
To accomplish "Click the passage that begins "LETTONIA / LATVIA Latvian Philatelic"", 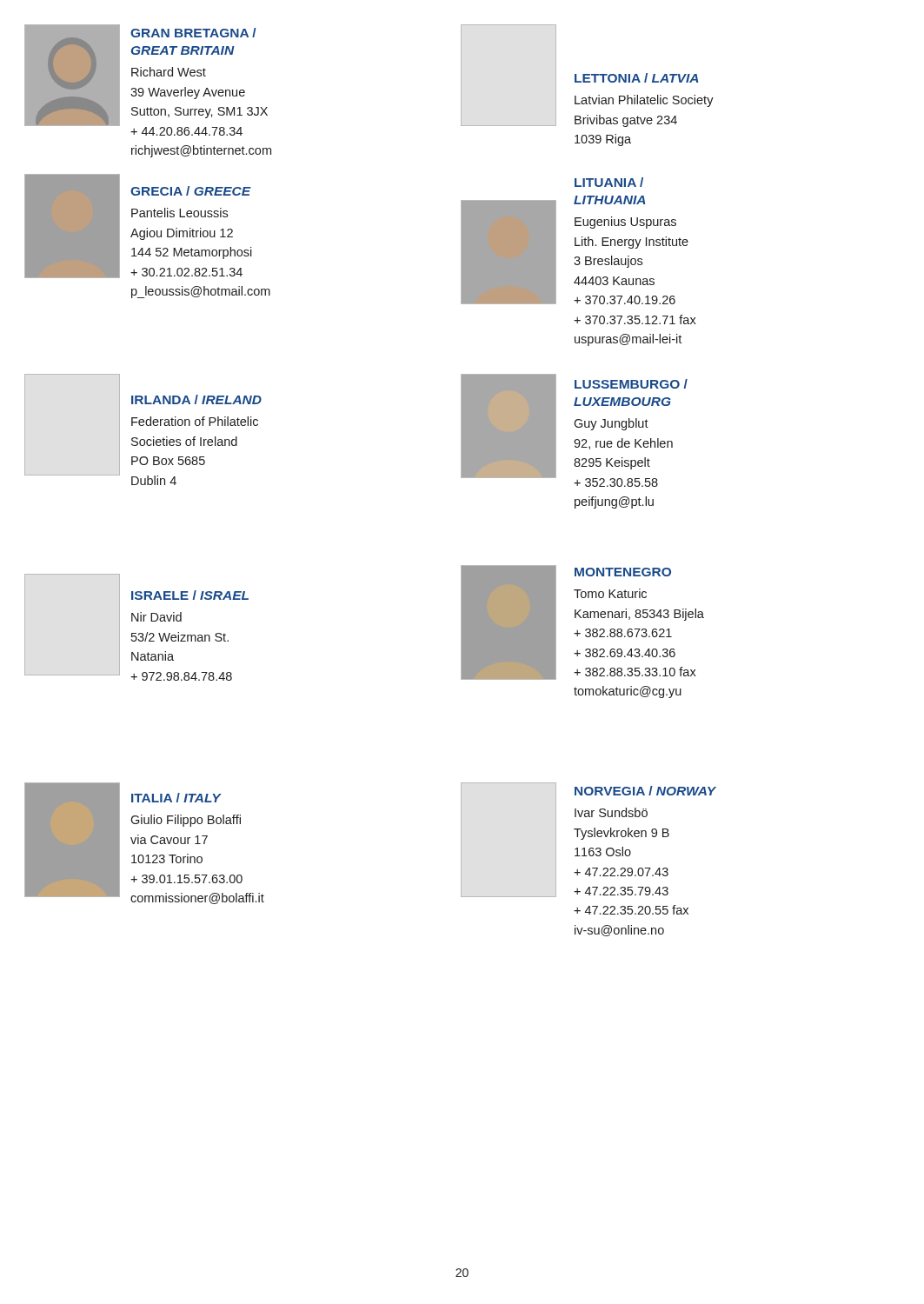I will coord(721,109).
